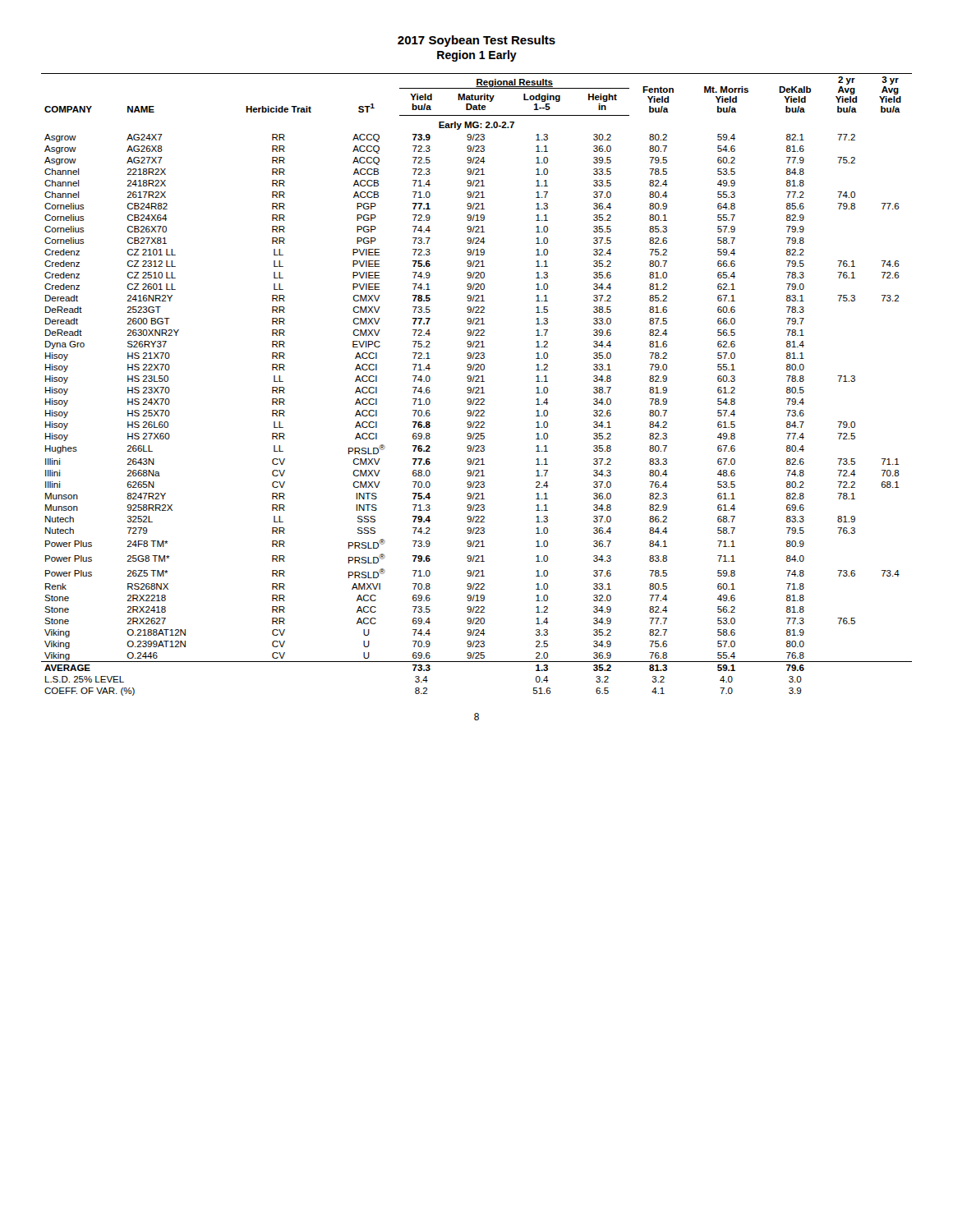The width and height of the screenshot is (953, 1232).
Task: Locate the table
Action: 476,385
